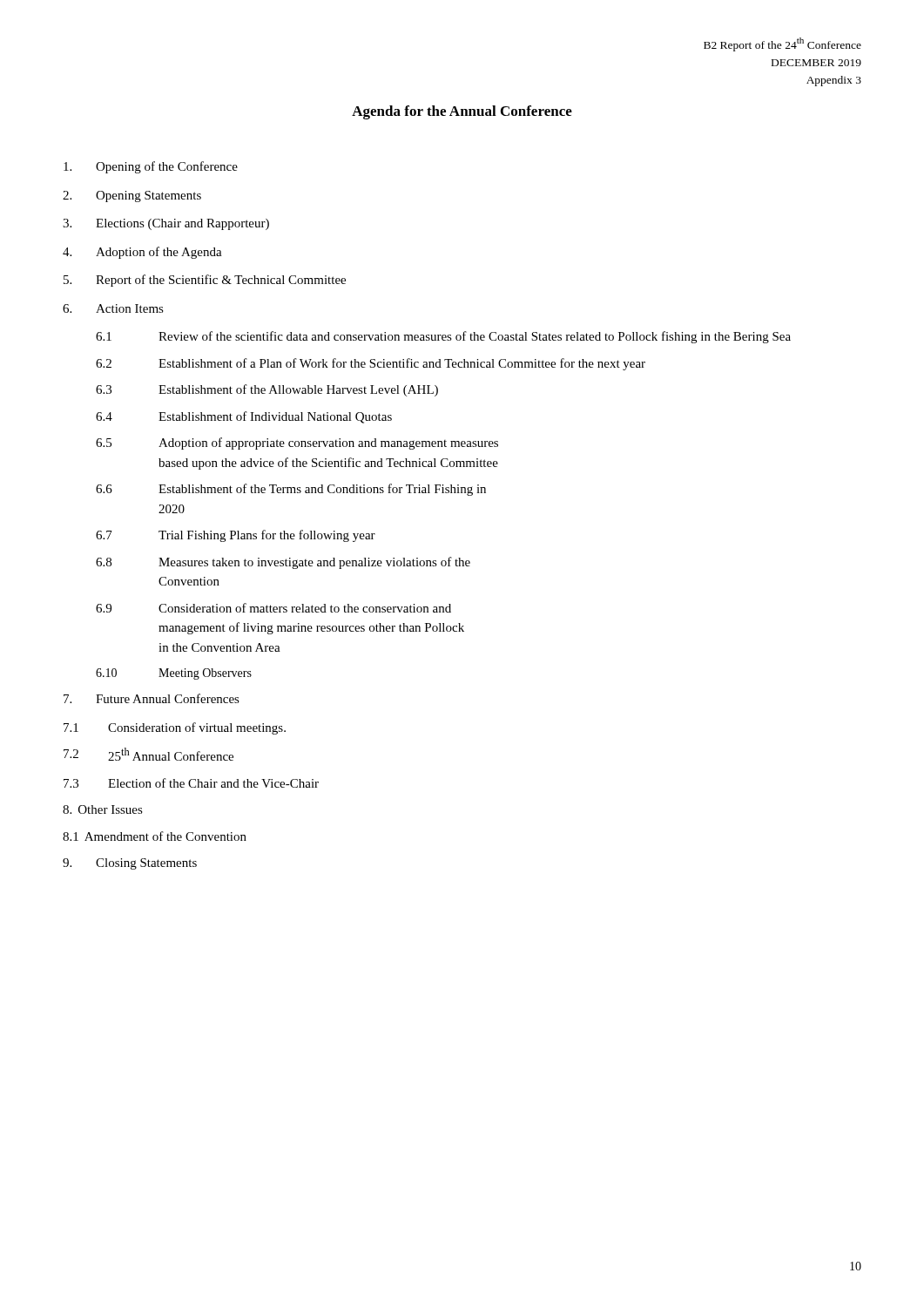Navigate to the passage starting "7.3 Election of the"

coord(191,783)
